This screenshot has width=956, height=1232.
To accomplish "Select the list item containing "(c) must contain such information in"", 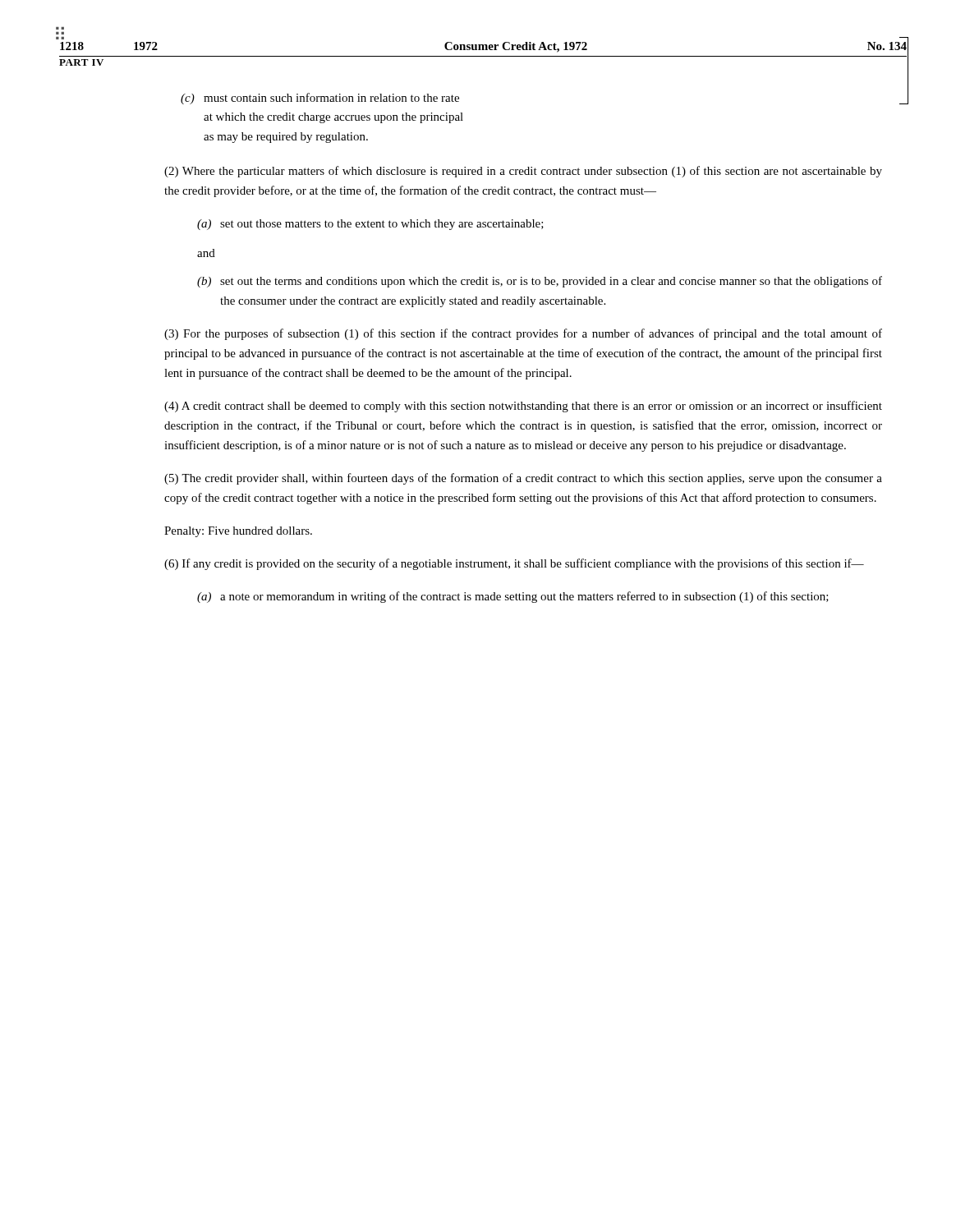I will 320,99.
